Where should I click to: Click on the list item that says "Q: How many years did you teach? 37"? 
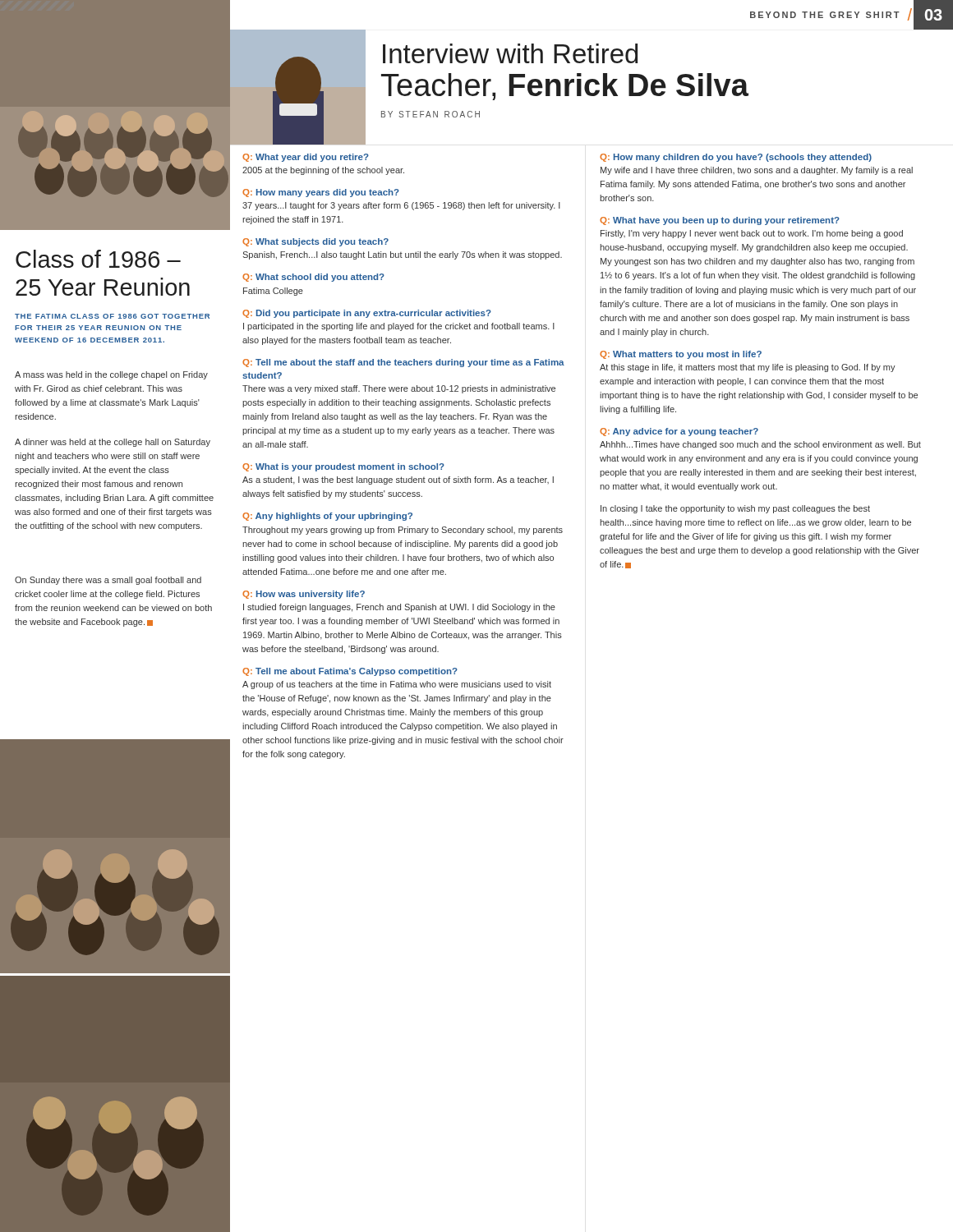pyautogui.click(x=403, y=206)
